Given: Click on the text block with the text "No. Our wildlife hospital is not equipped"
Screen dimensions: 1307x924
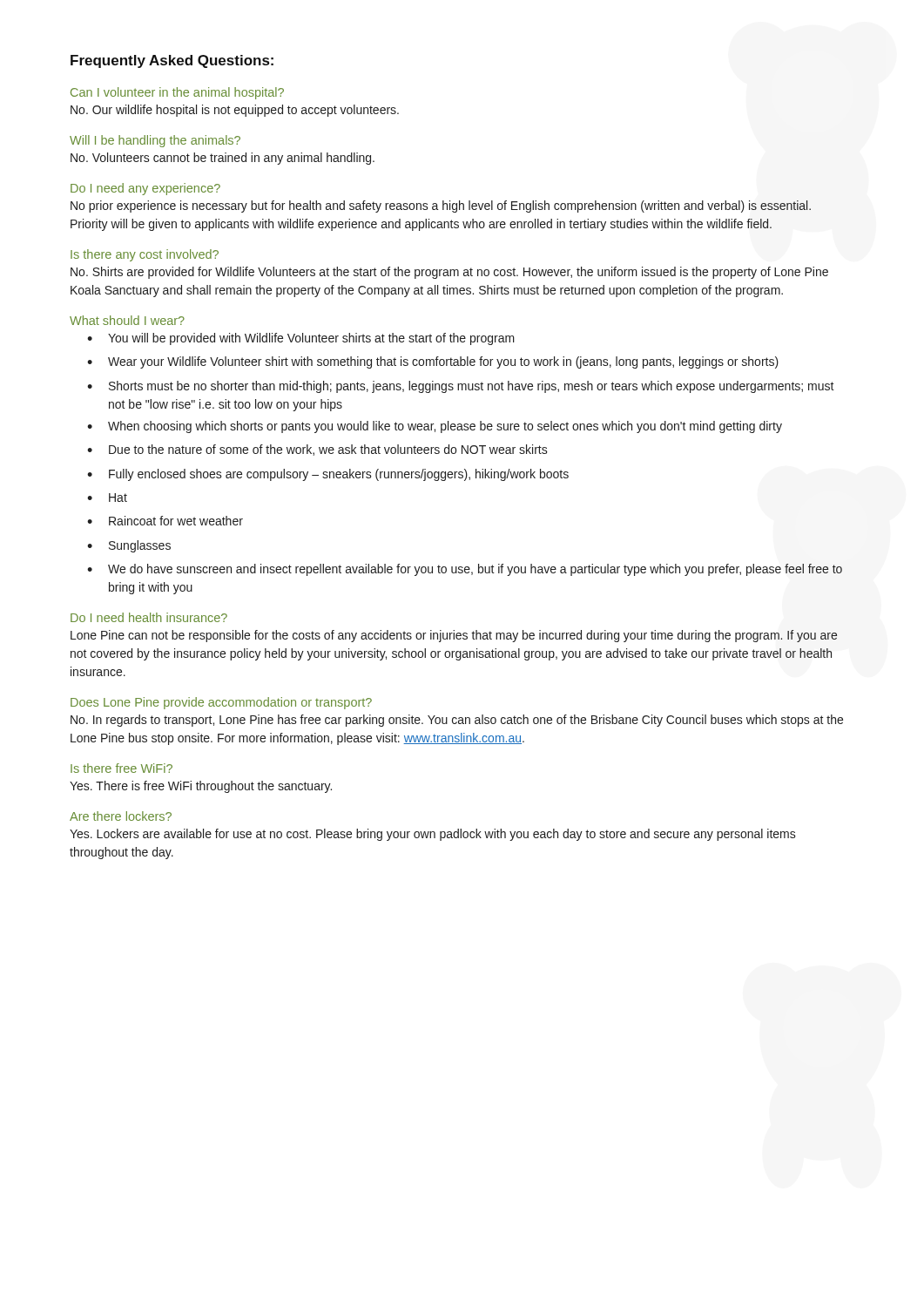Looking at the screenshot, I should 235,110.
